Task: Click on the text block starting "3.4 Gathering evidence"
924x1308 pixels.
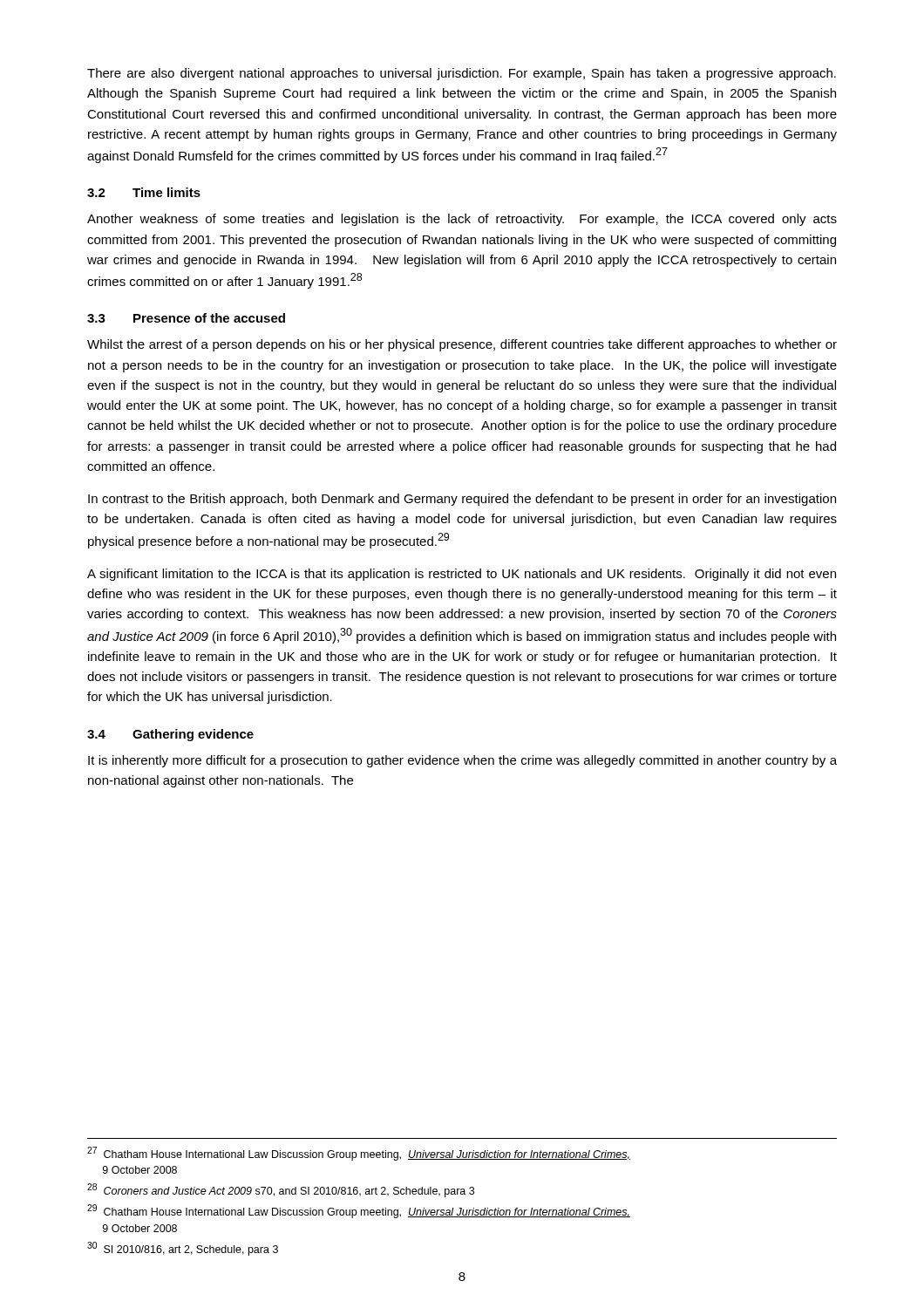Action: point(170,733)
